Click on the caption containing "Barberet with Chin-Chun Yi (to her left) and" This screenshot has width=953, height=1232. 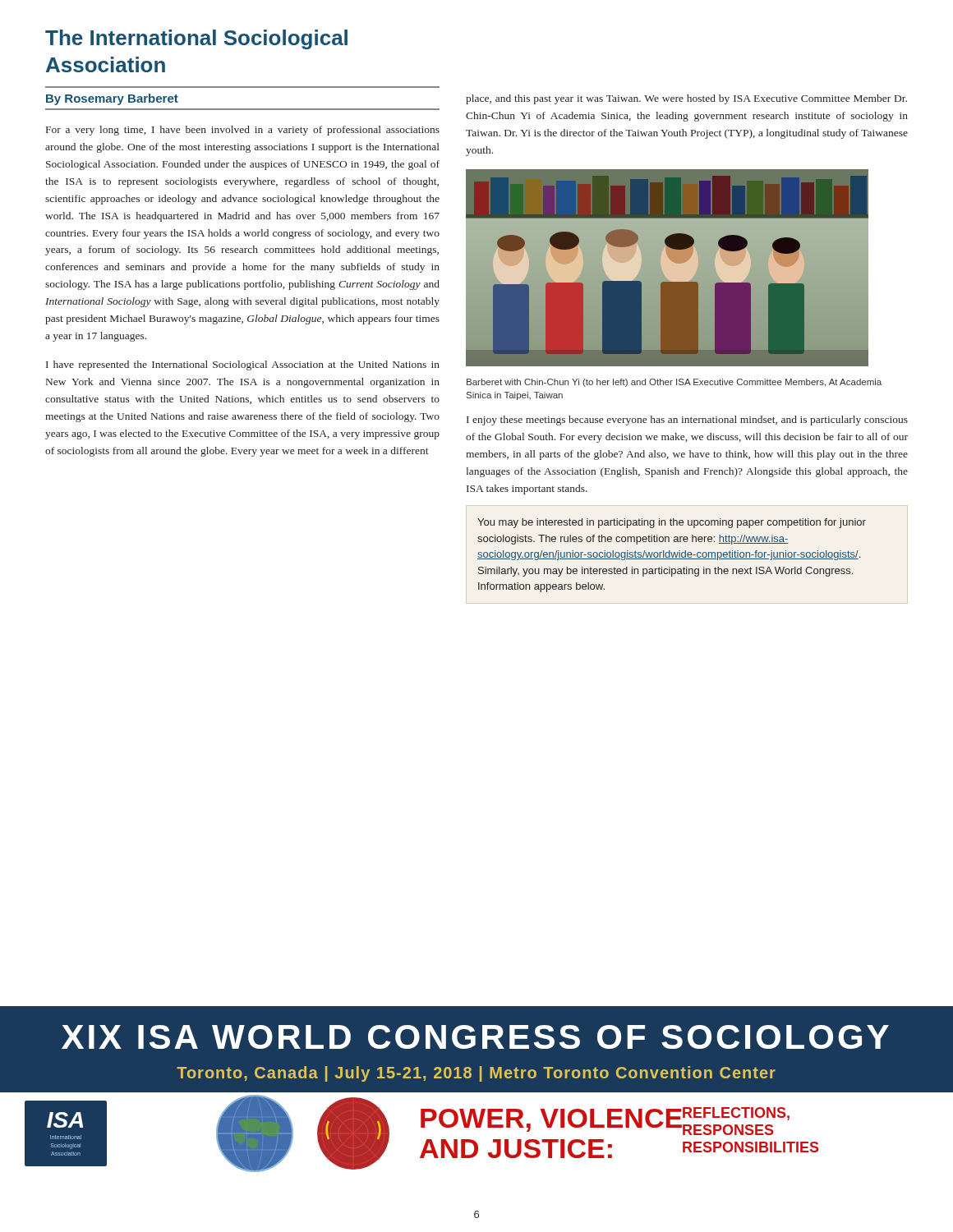pos(674,388)
